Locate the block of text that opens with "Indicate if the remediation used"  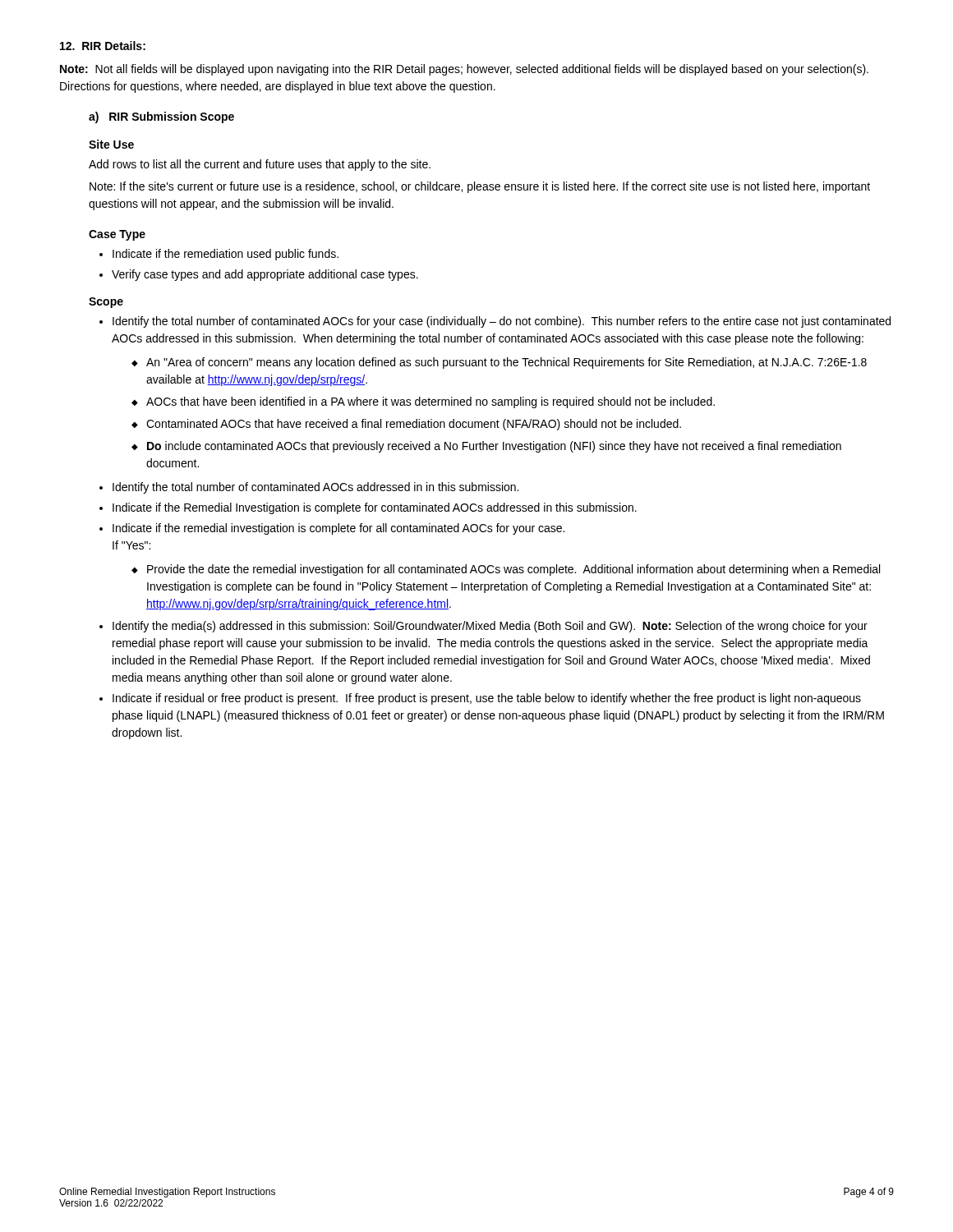tap(226, 255)
